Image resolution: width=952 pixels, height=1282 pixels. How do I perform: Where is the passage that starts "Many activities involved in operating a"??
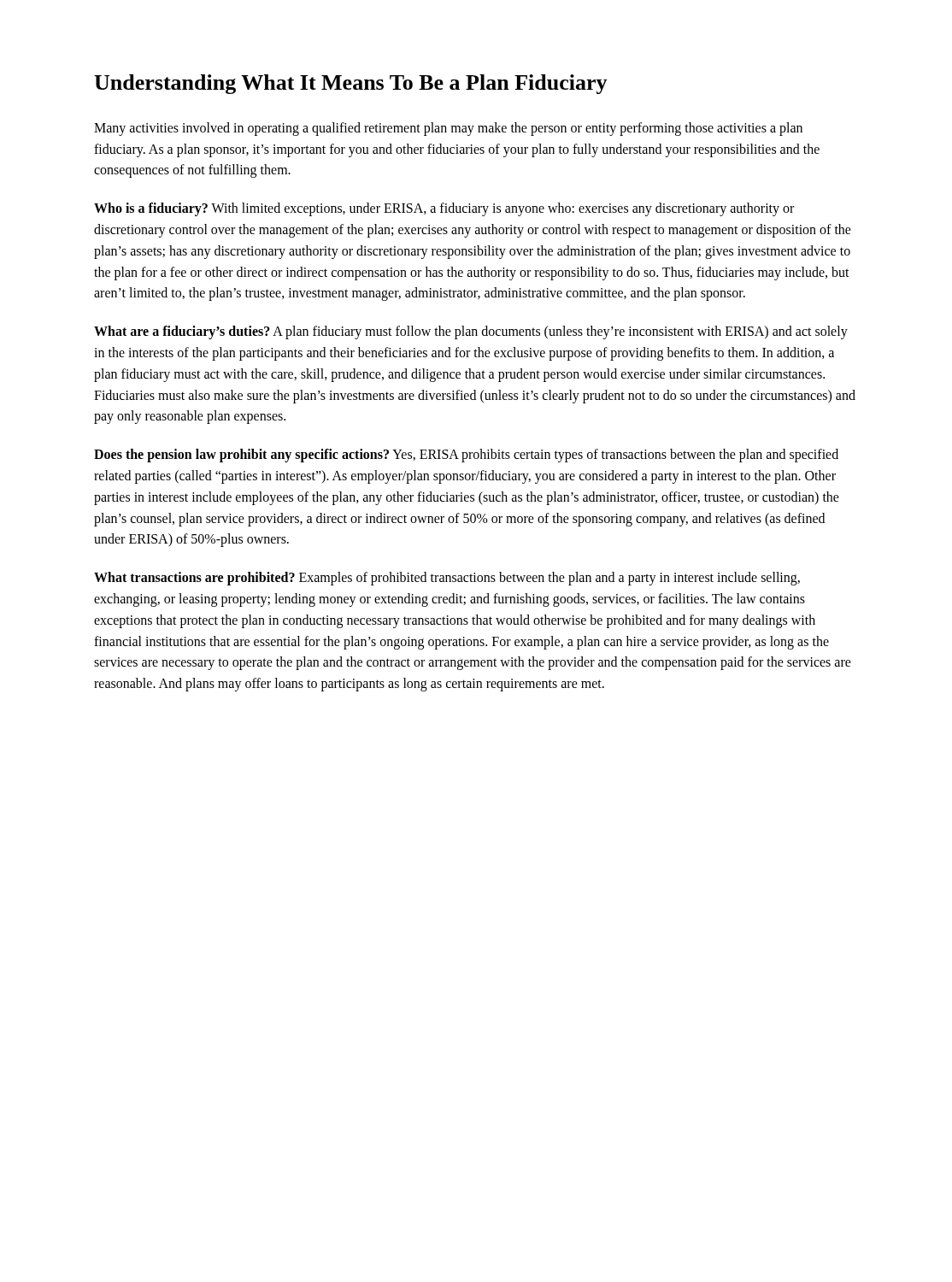pos(457,149)
